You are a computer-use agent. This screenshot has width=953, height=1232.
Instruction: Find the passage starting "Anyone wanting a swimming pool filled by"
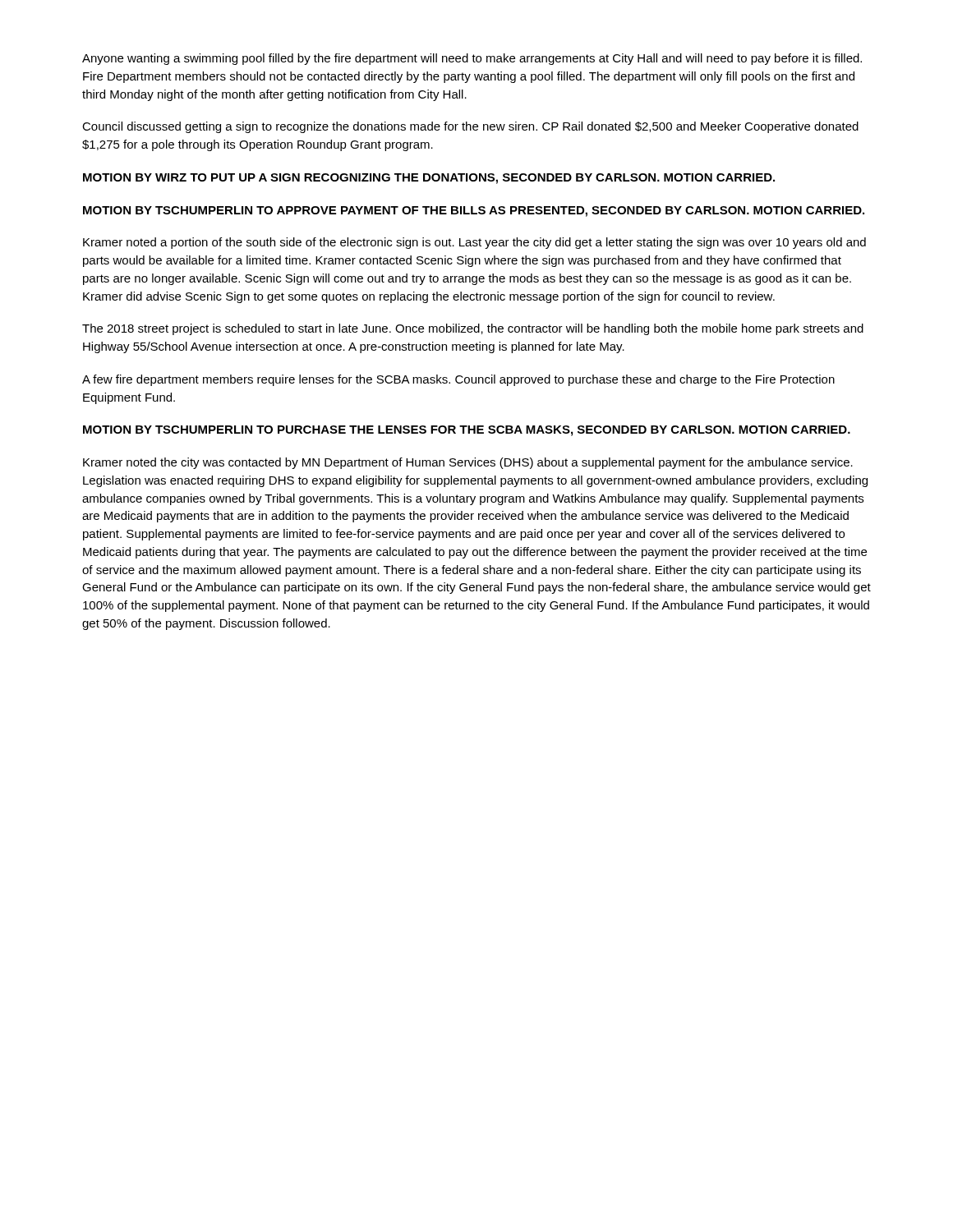[473, 76]
